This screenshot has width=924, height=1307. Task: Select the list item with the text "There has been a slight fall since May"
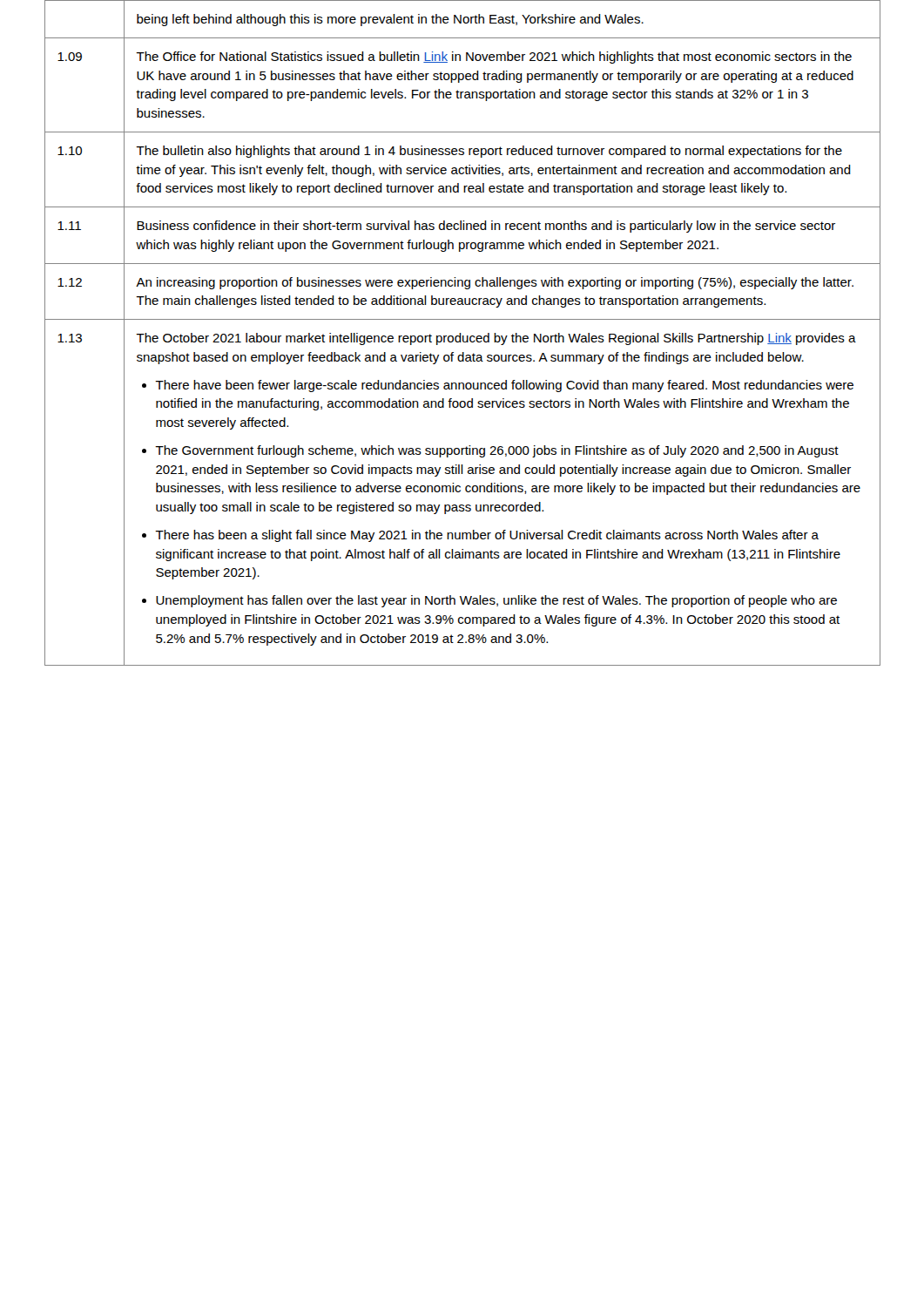pos(498,553)
